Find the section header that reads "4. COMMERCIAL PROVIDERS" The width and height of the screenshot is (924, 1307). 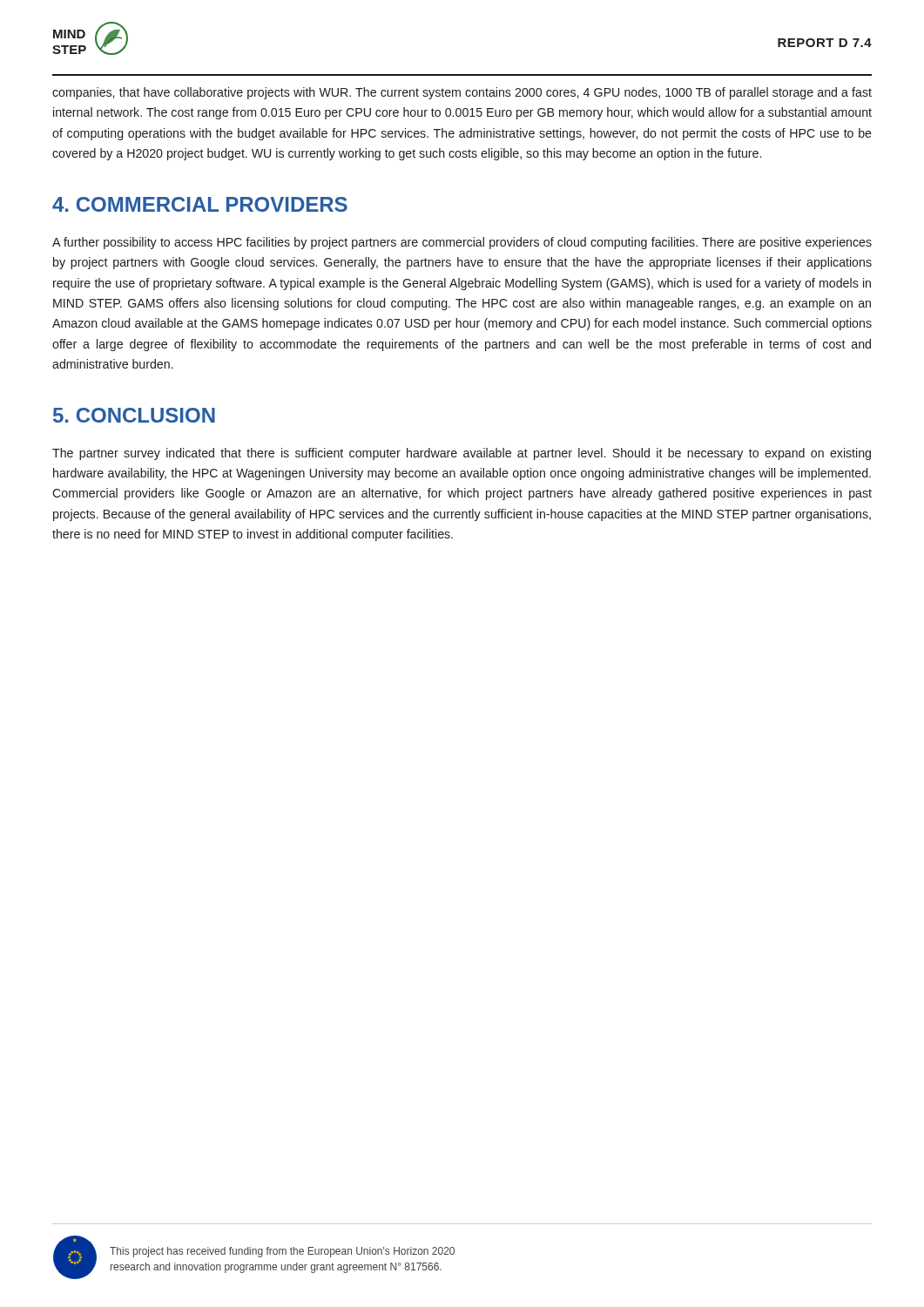[200, 204]
